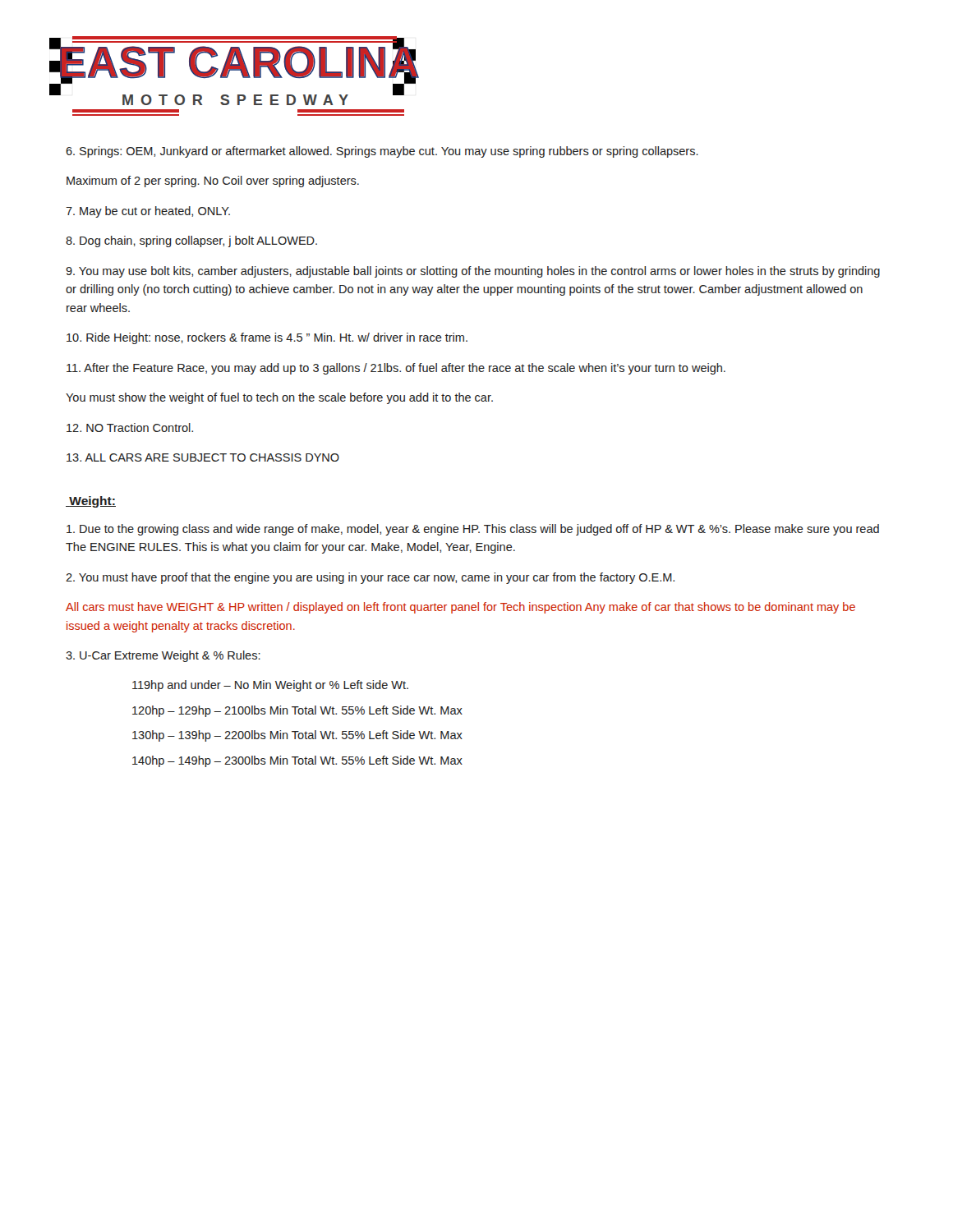The width and height of the screenshot is (953, 1232).
Task: Locate the logo
Action: (476, 71)
